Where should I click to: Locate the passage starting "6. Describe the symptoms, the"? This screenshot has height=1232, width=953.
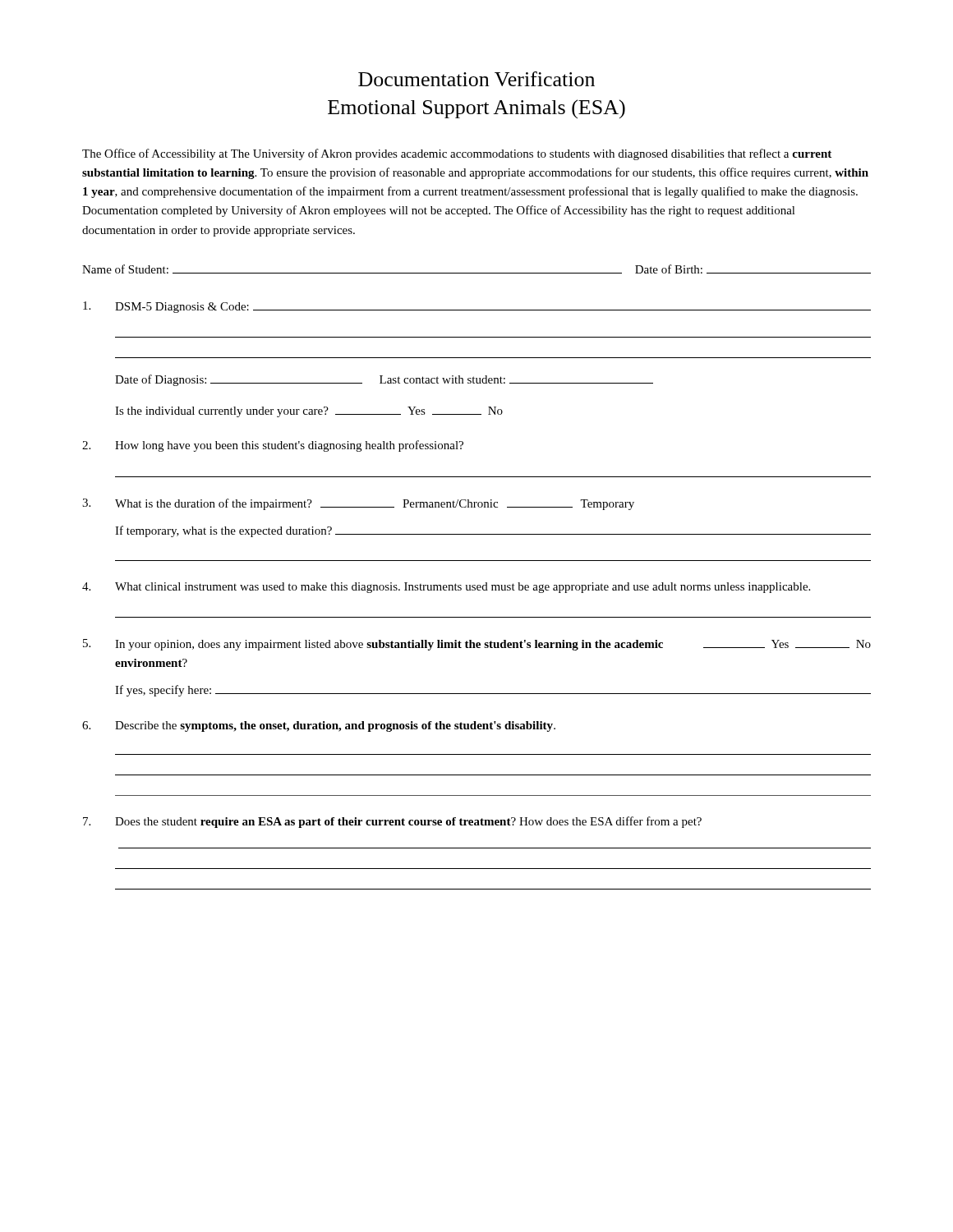point(476,756)
